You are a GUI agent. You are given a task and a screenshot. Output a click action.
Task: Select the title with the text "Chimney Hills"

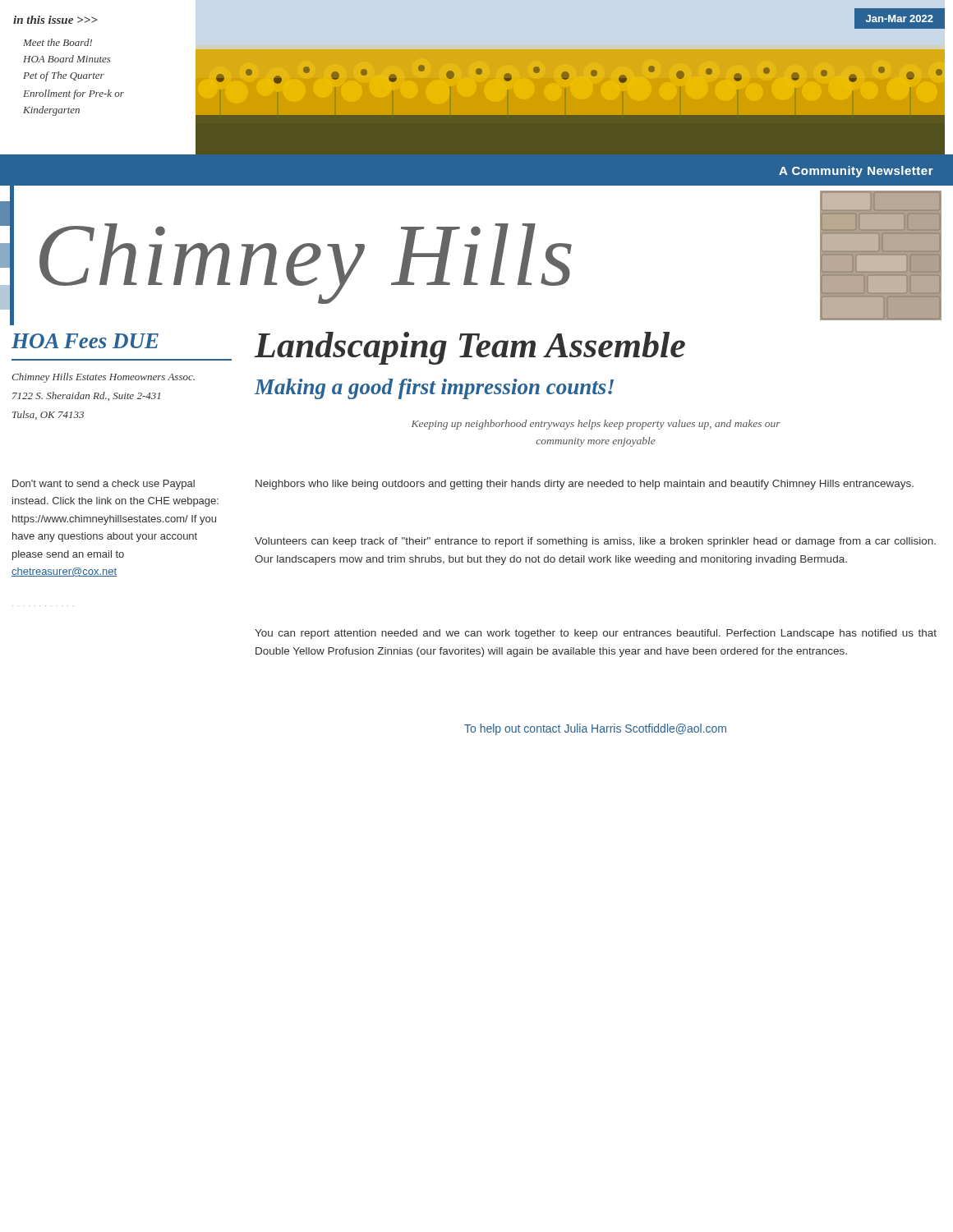306,255
